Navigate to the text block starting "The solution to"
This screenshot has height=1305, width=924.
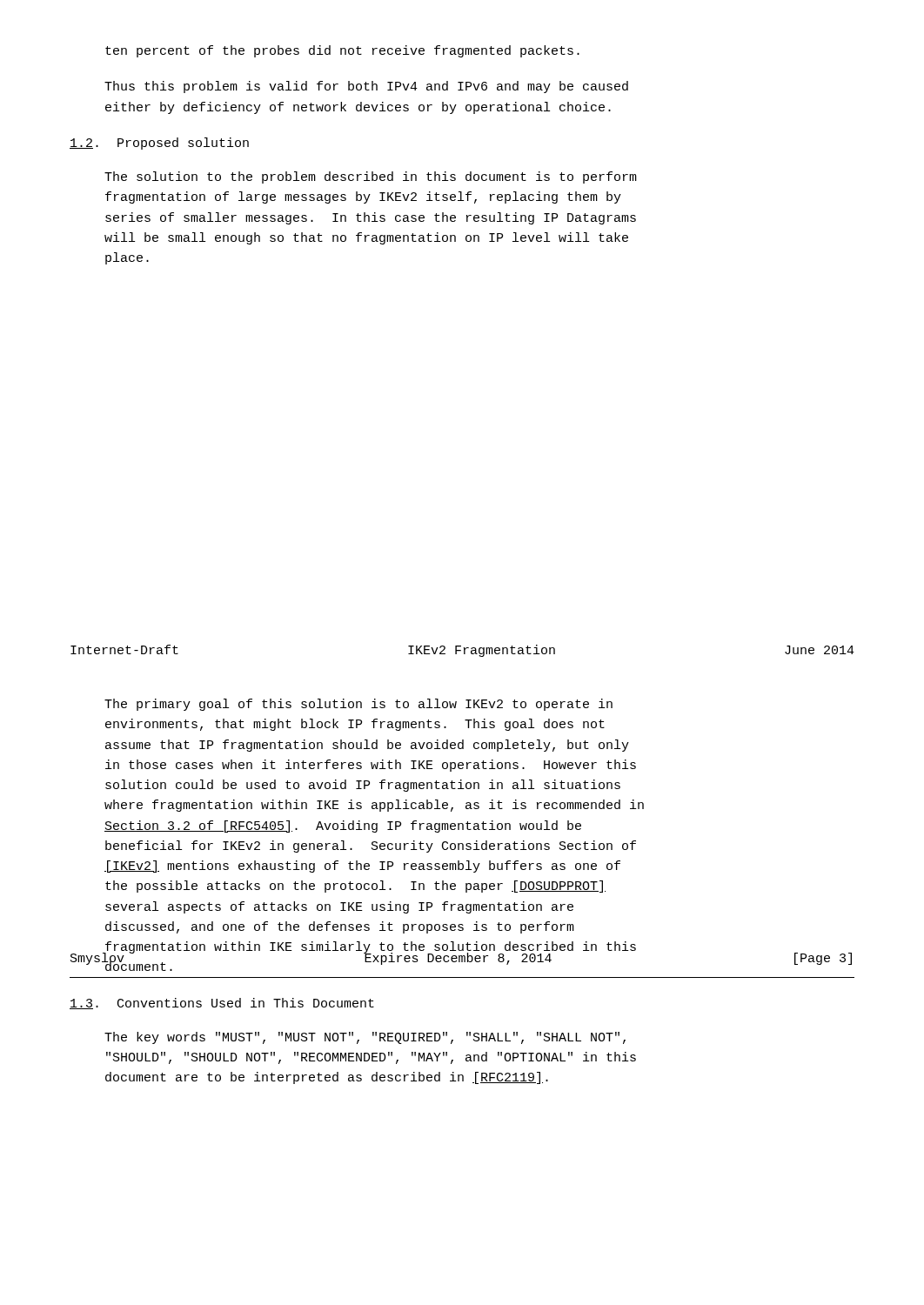371,218
